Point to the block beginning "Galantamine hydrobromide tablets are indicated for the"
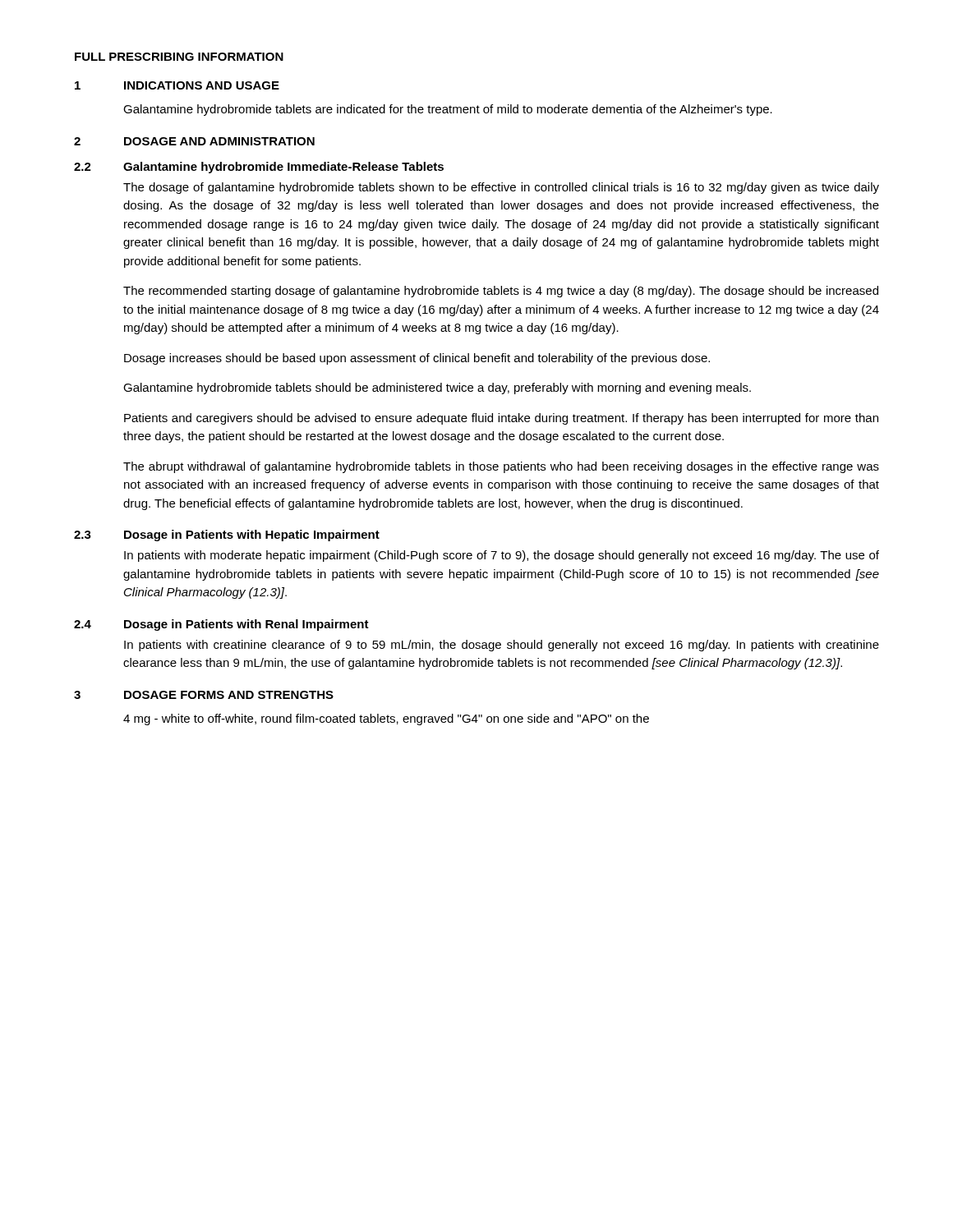Viewport: 953px width, 1232px height. [501, 109]
